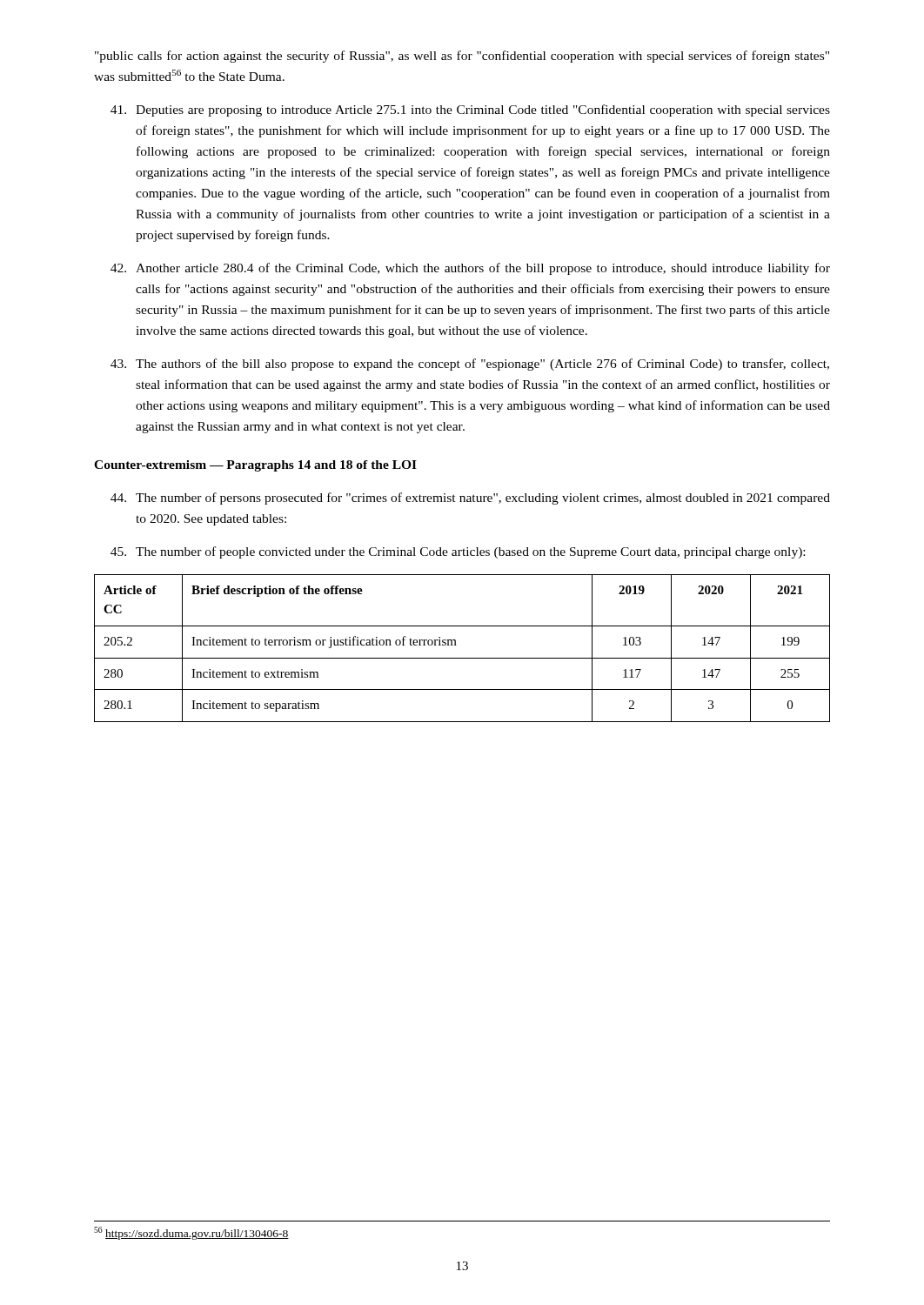This screenshot has width=924, height=1305.
Task: Select the region starting "56 https://sozd.duma.gov.ru/bill/130406-8"
Action: [x=191, y=1233]
